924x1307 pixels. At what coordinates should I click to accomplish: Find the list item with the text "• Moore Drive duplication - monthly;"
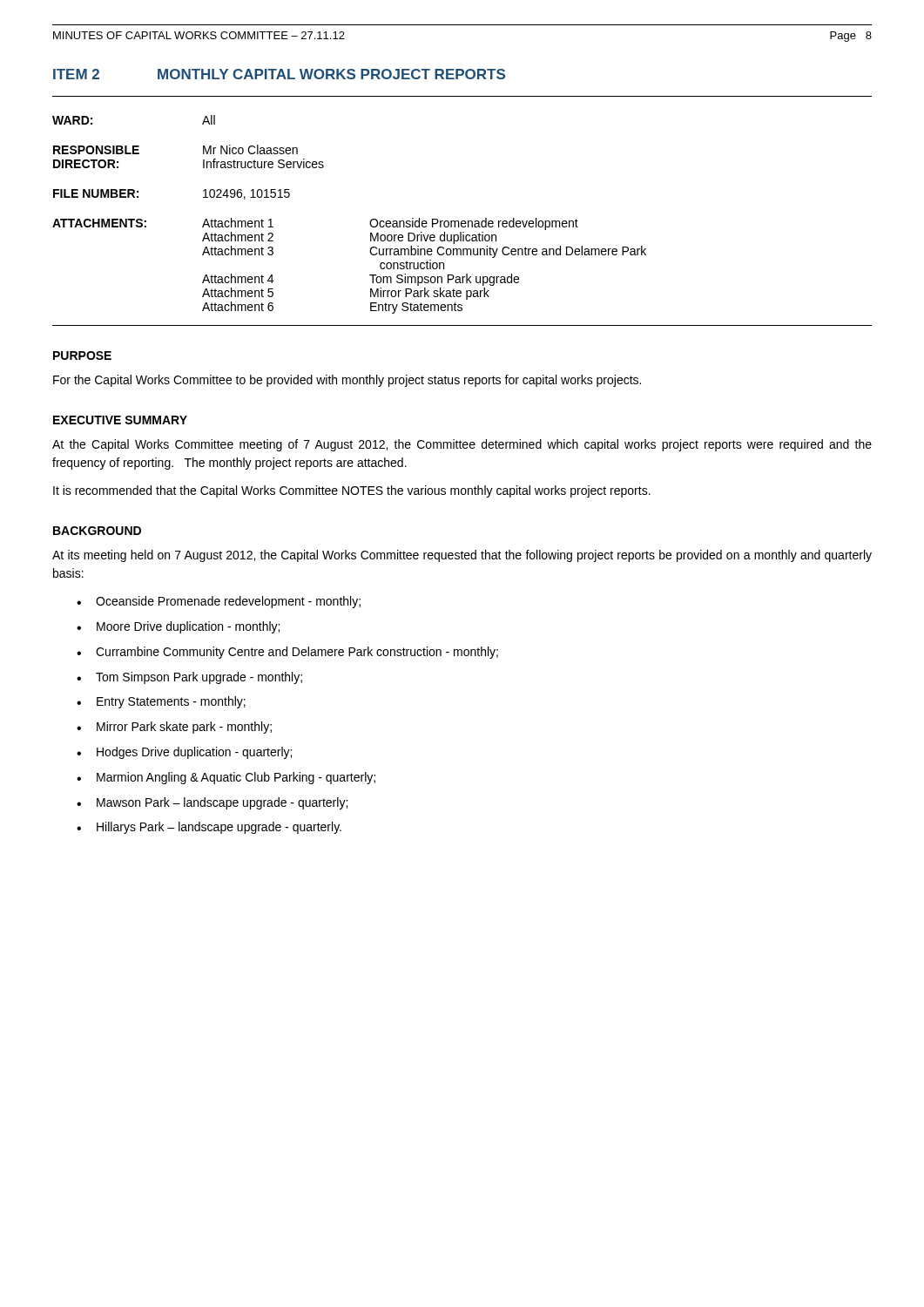[x=178, y=627]
